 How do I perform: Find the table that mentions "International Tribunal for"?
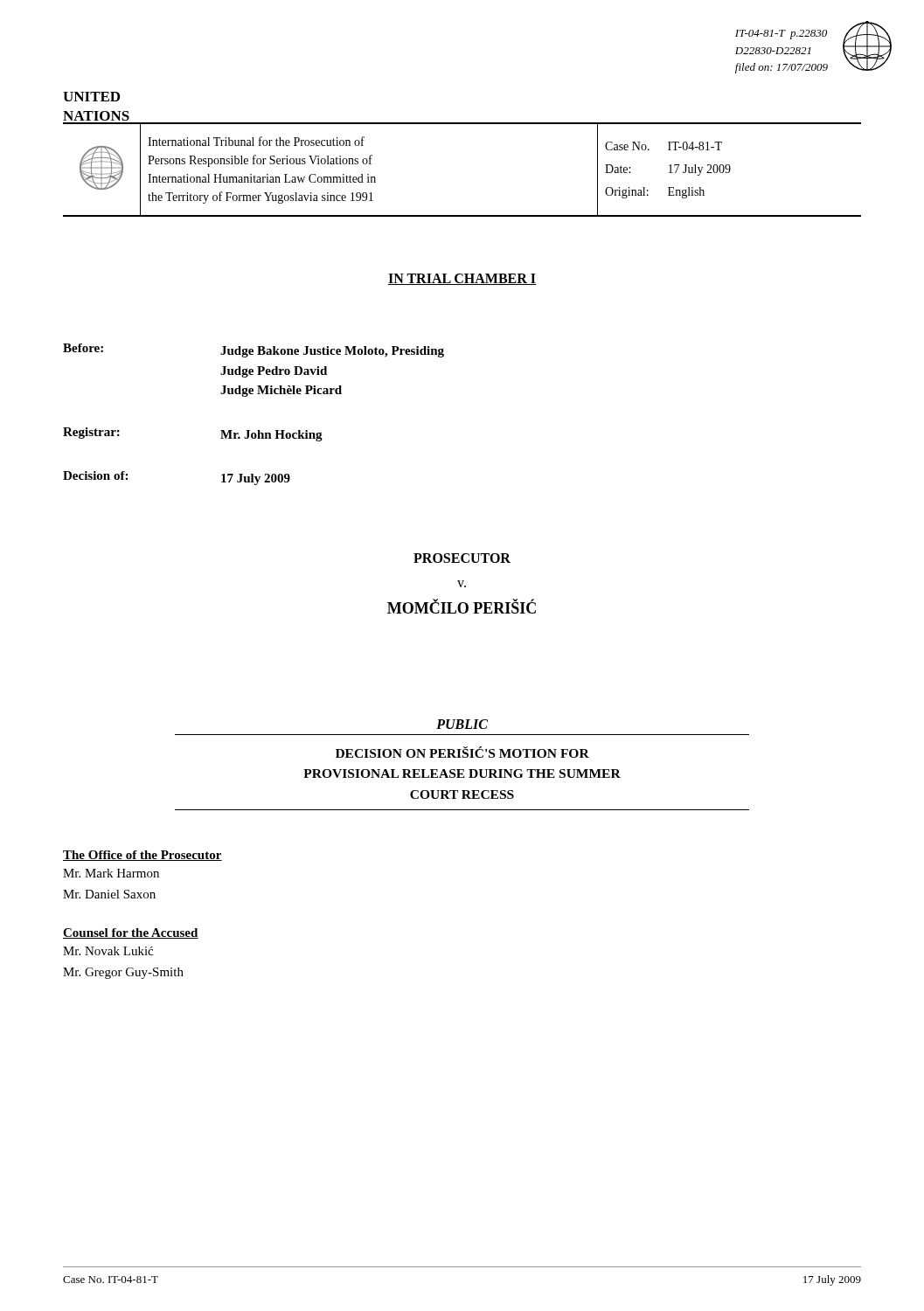click(462, 170)
